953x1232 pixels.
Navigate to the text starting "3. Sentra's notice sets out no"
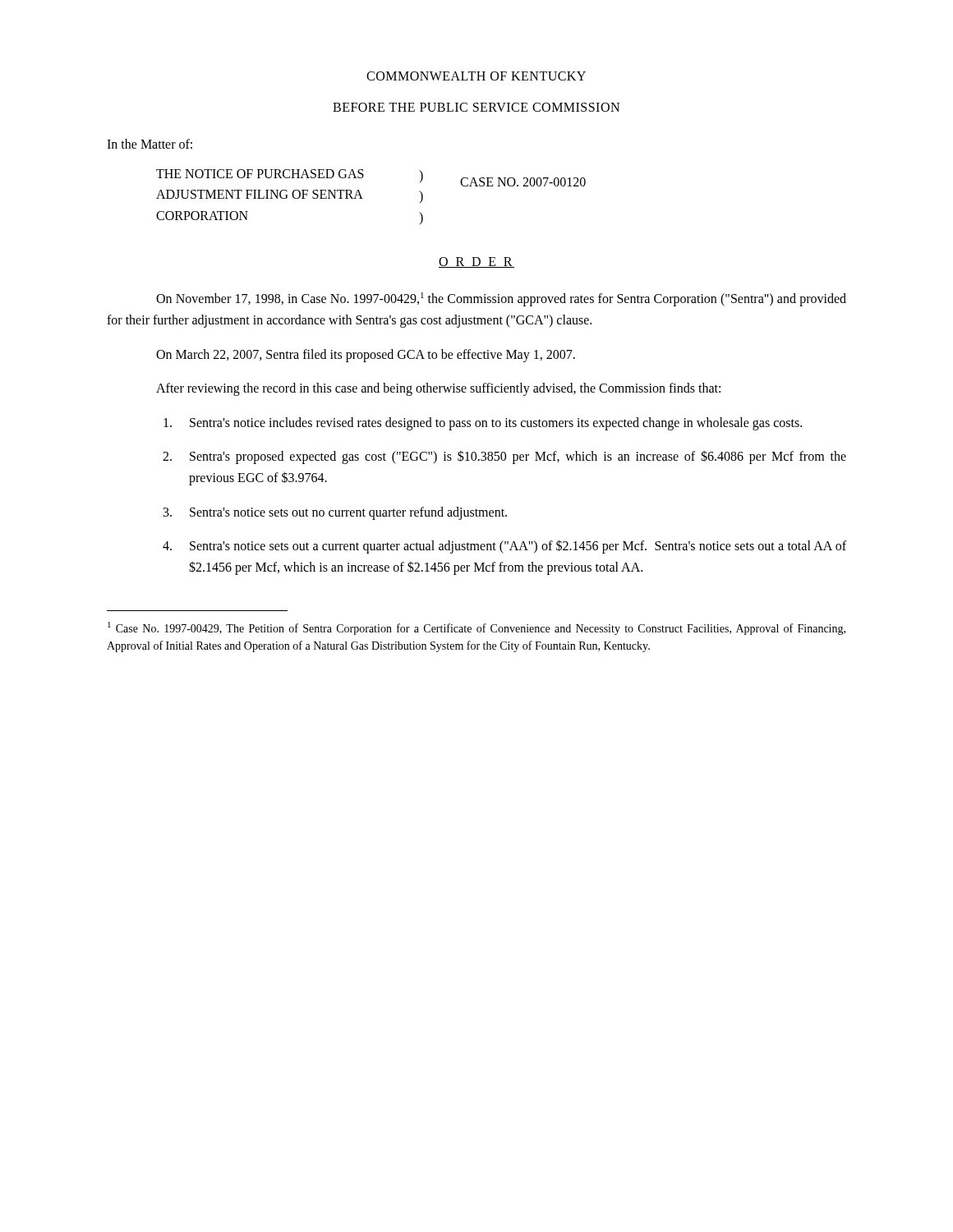tap(476, 512)
